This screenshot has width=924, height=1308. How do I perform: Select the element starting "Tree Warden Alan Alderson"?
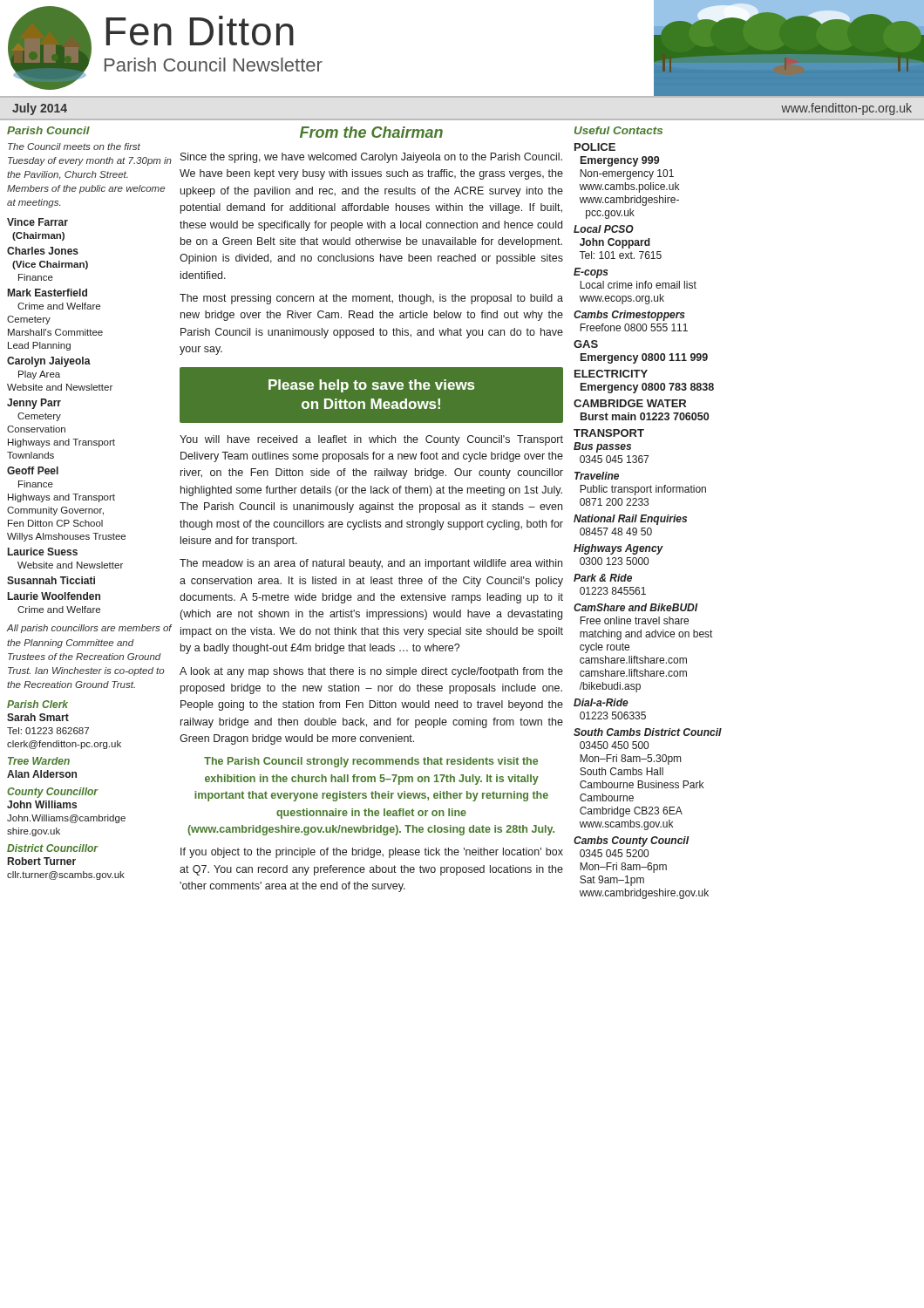pyautogui.click(x=42, y=768)
